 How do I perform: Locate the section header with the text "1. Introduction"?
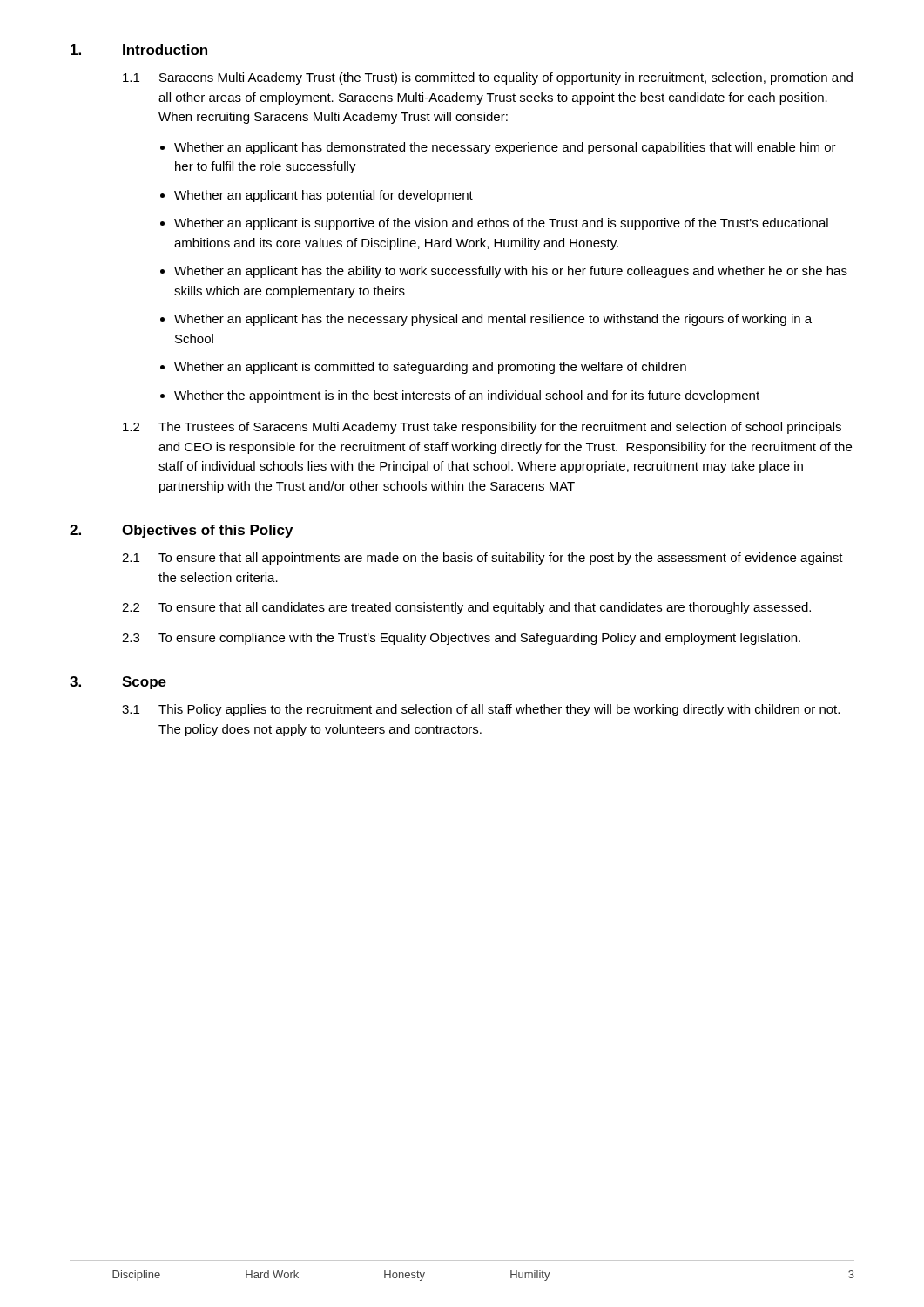coord(139,51)
